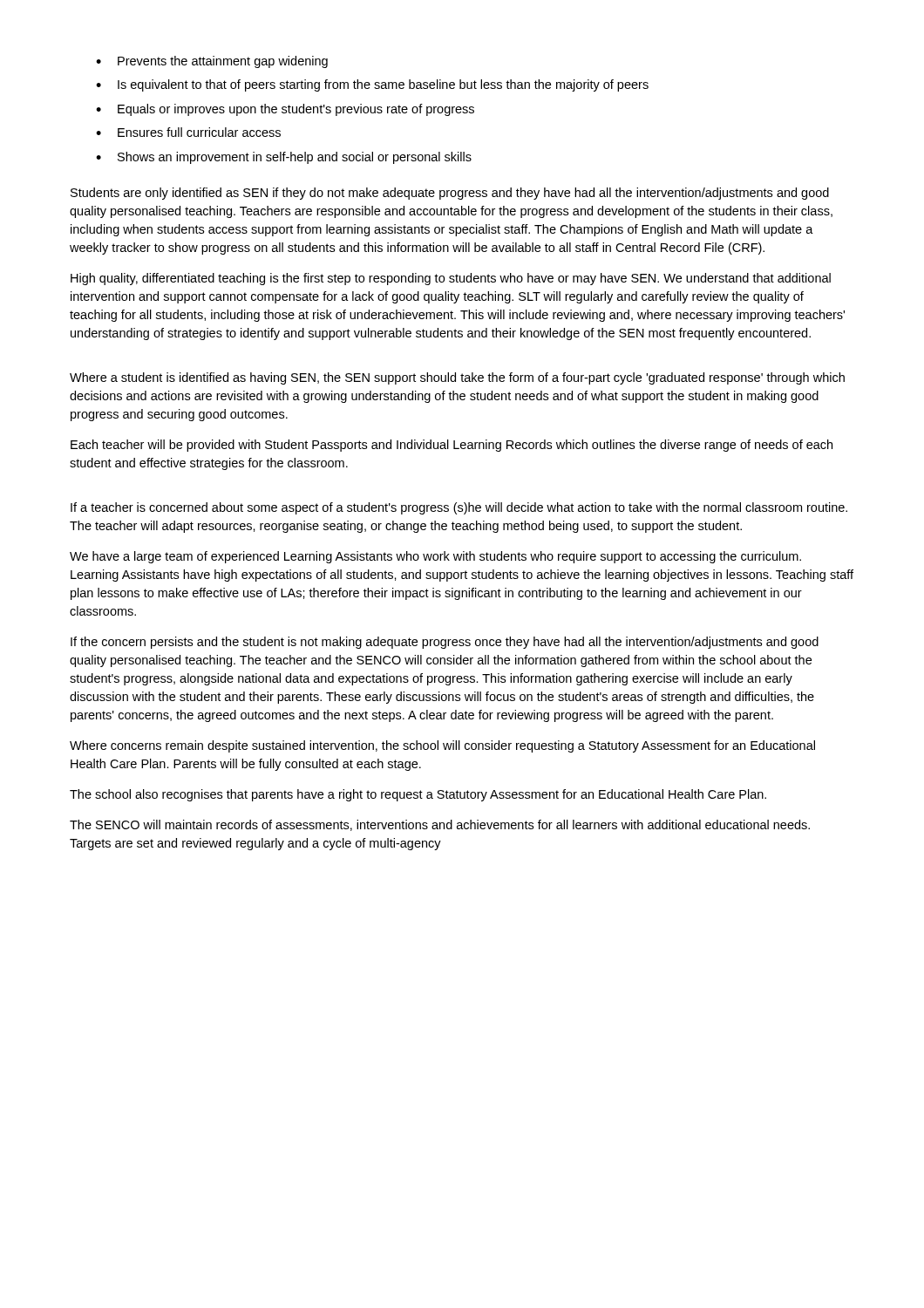Select the region starting "If the concern persists and the student is"
The width and height of the screenshot is (924, 1308).
click(x=444, y=679)
